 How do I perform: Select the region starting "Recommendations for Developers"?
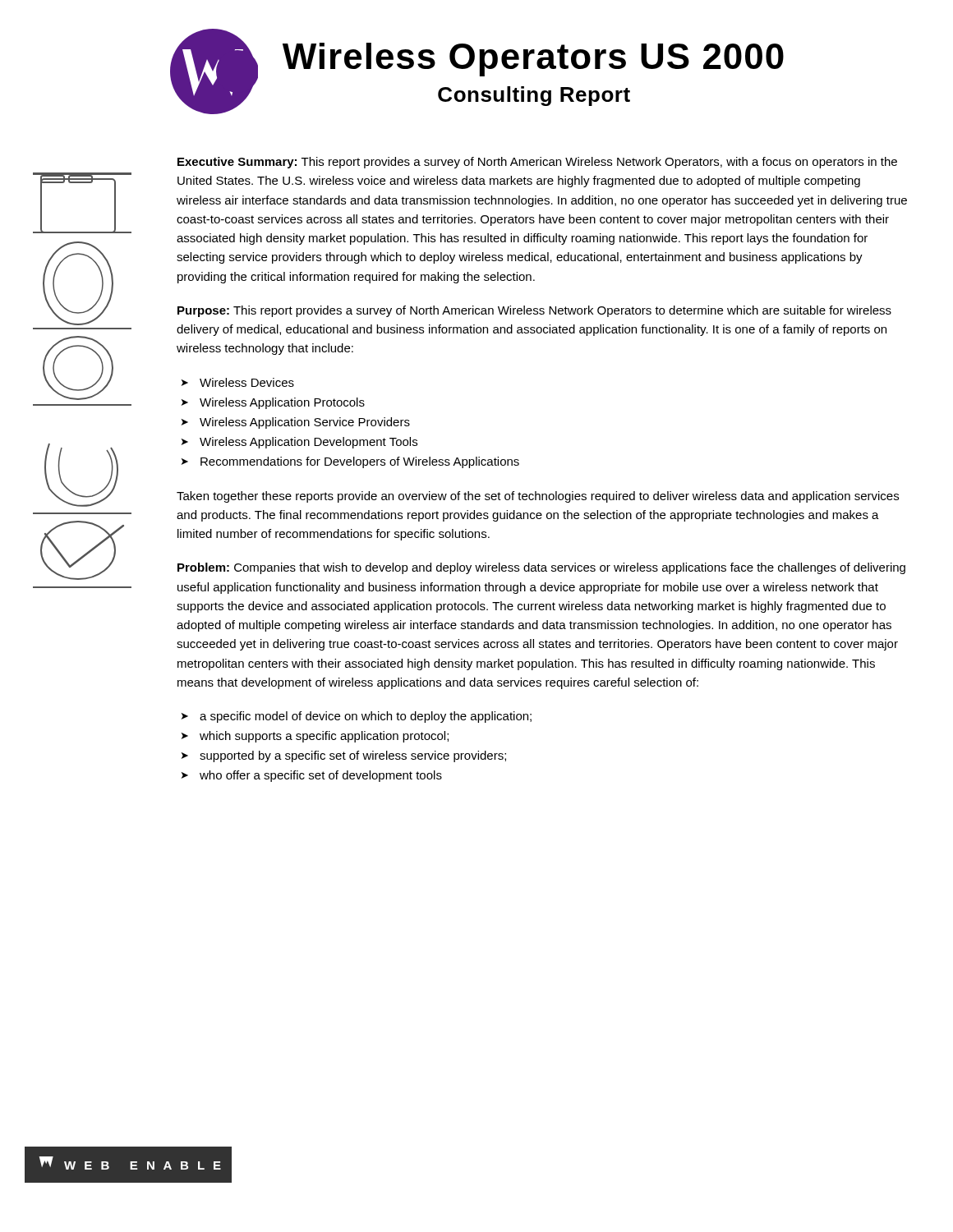coord(350,462)
